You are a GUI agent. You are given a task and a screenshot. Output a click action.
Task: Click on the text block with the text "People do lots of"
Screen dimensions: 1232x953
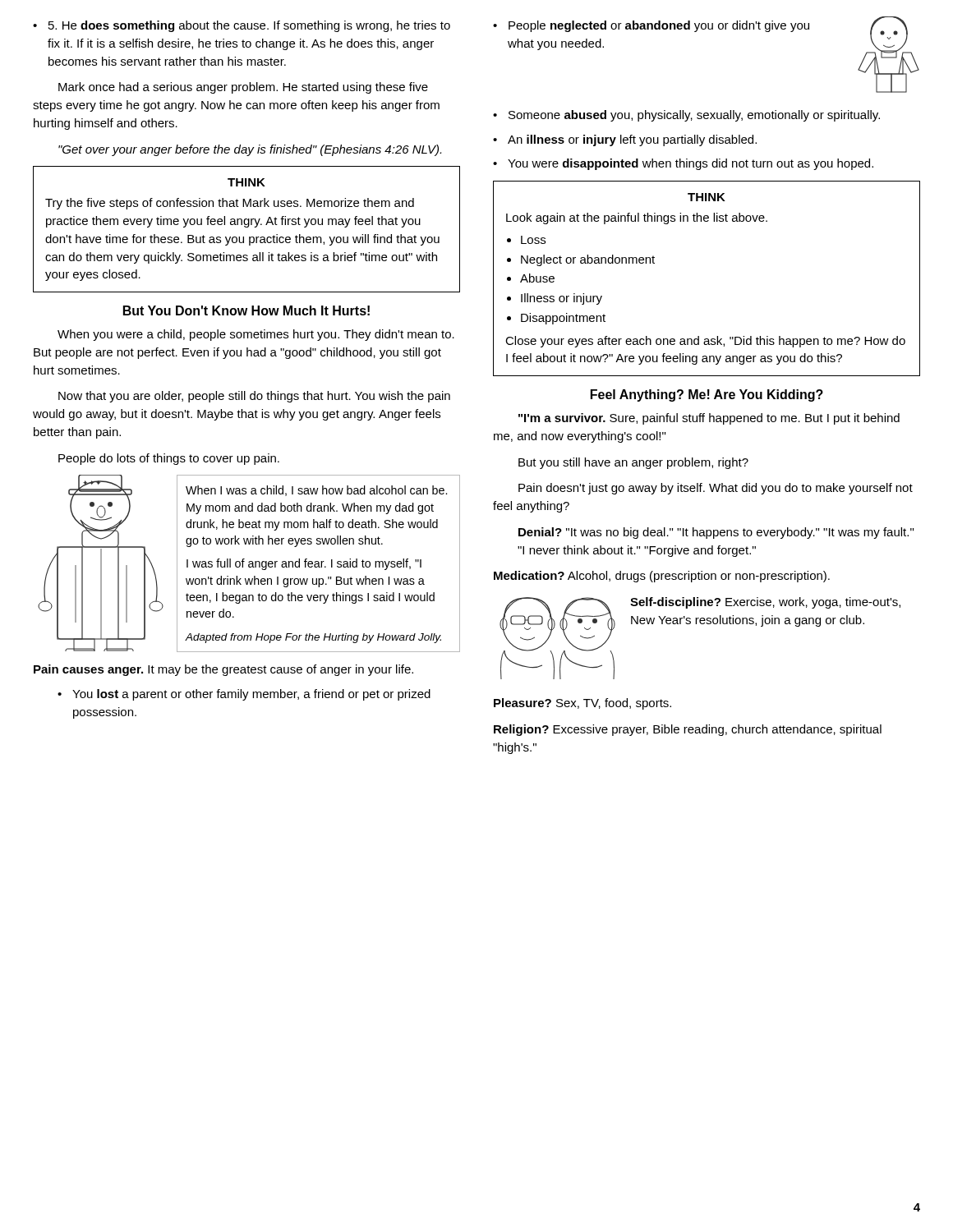pos(169,458)
